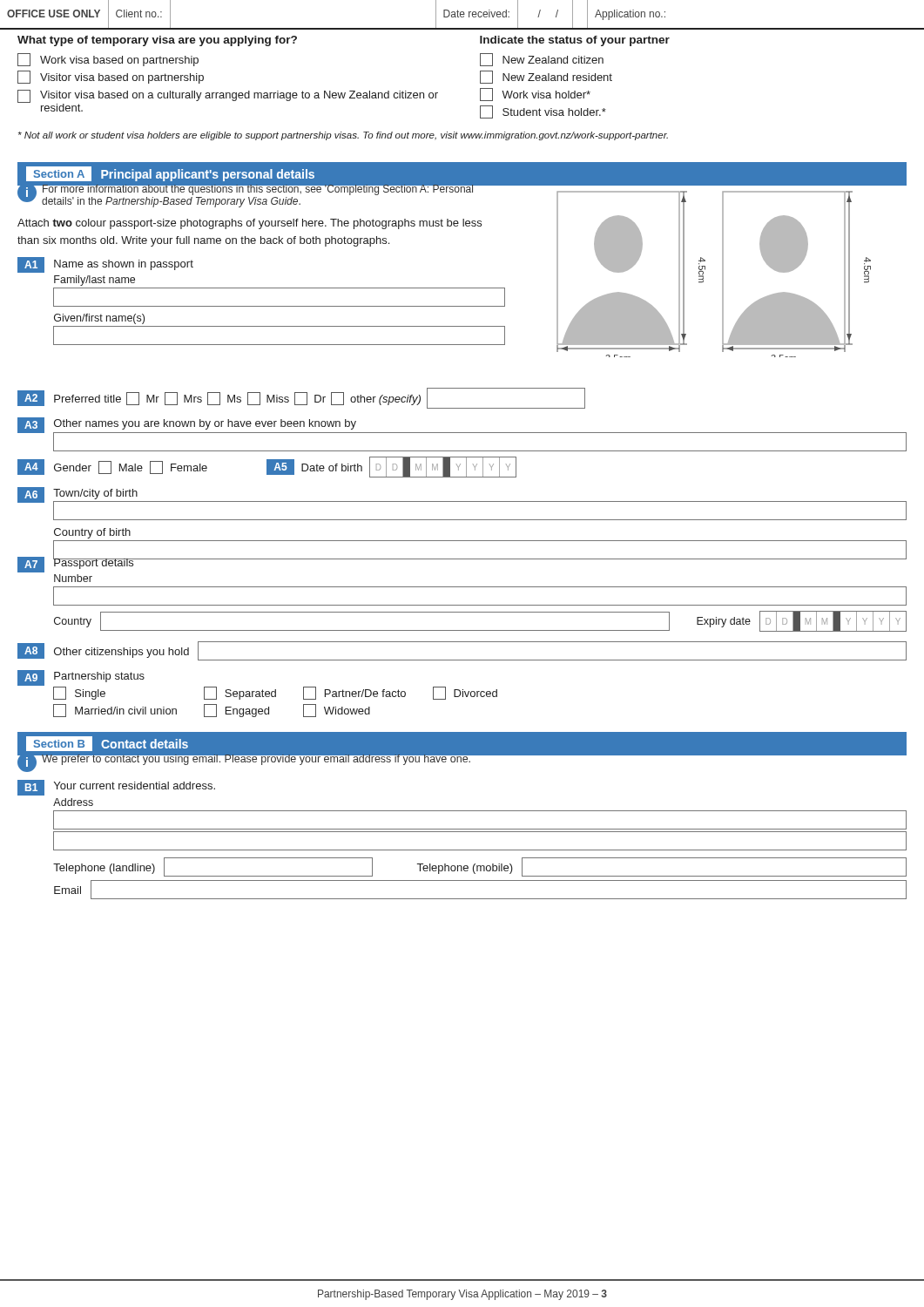Select the element starting "i We prefer to contact you using"
The image size is (924, 1307).
click(x=244, y=762)
